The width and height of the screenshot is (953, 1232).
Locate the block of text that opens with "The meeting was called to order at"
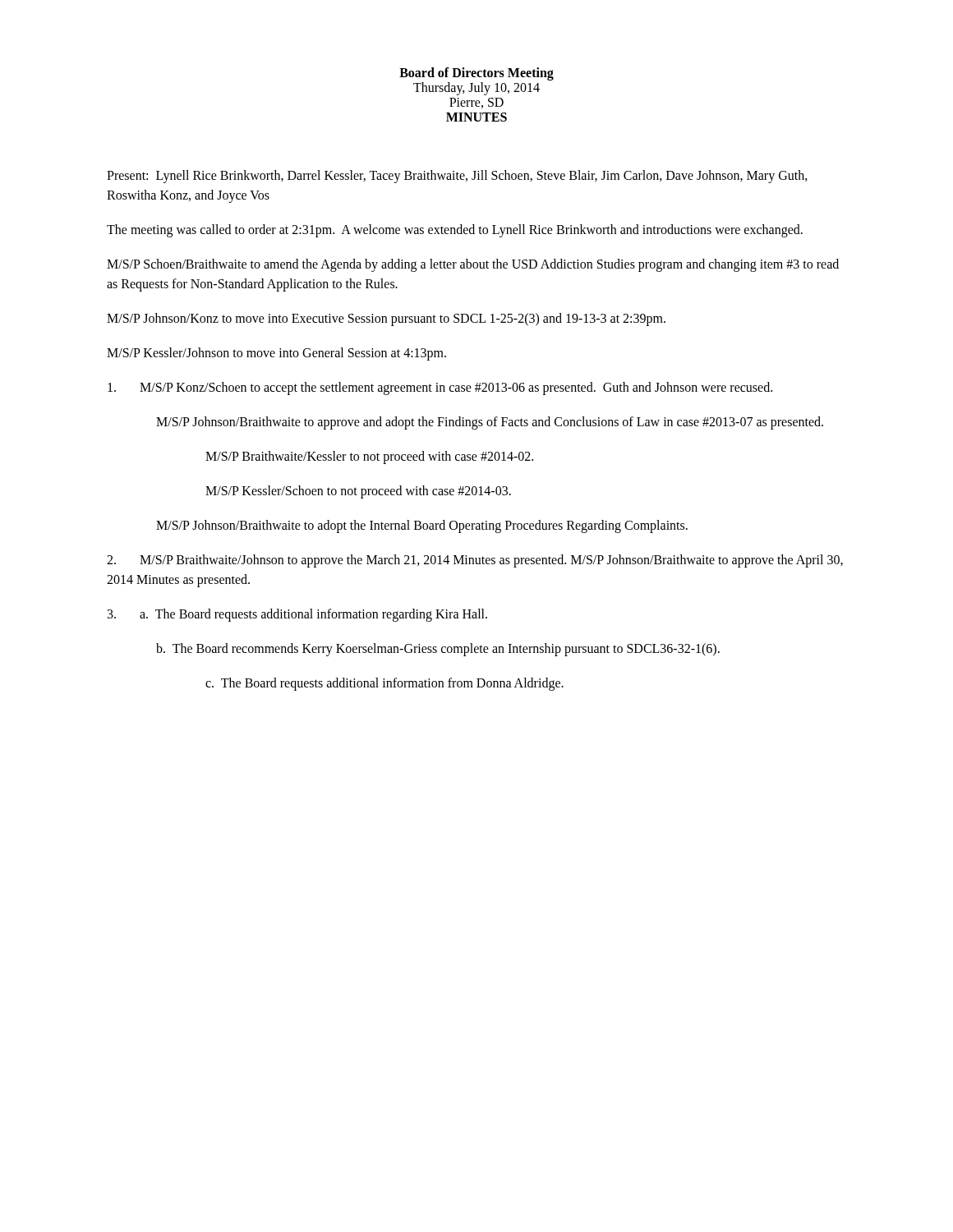455,230
